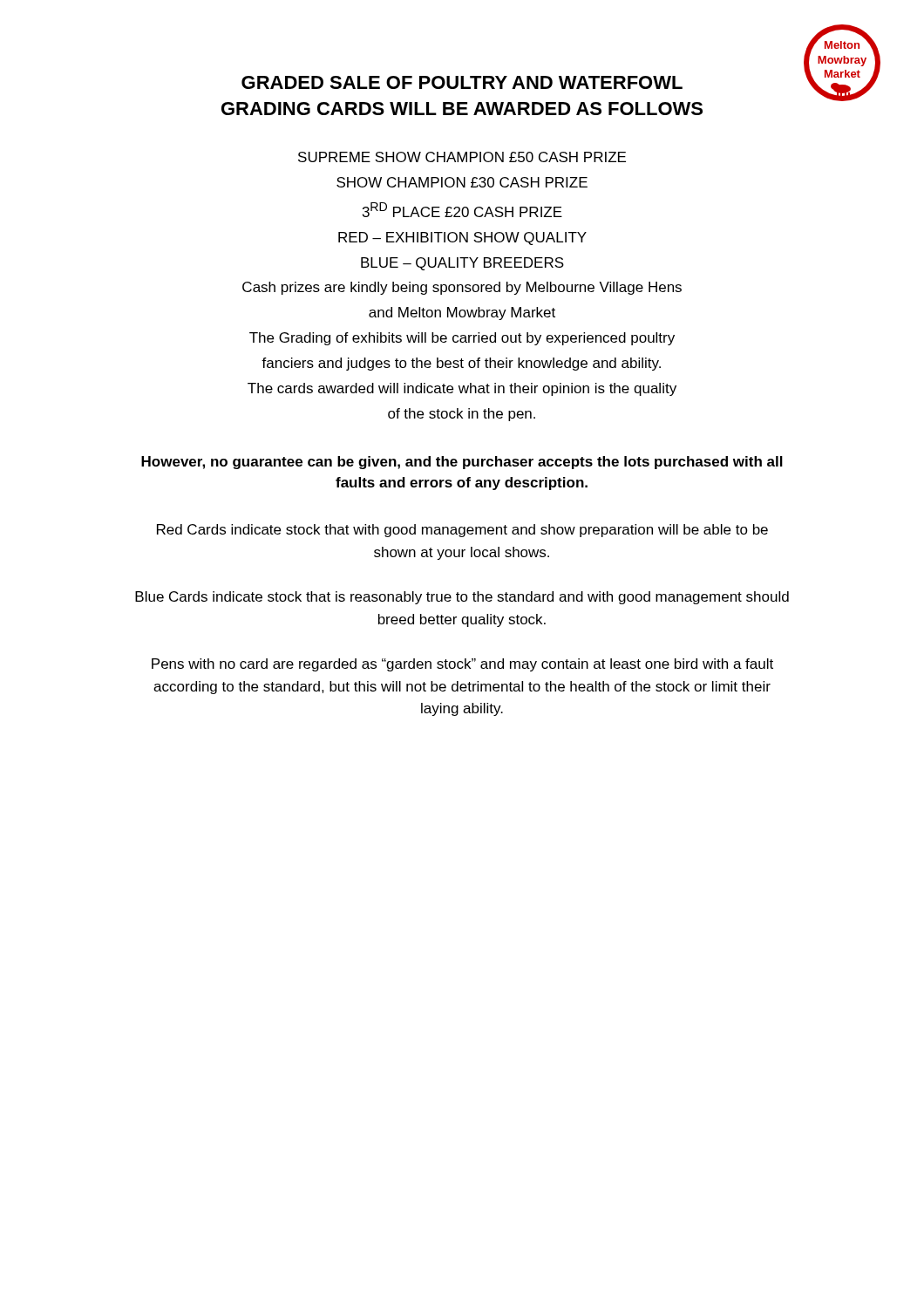Click on the text block starting "SUPREME SHOW CHAMPION £50 CASH"
Image resolution: width=924 pixels, height=1308 pixels.
pos(462,286)
